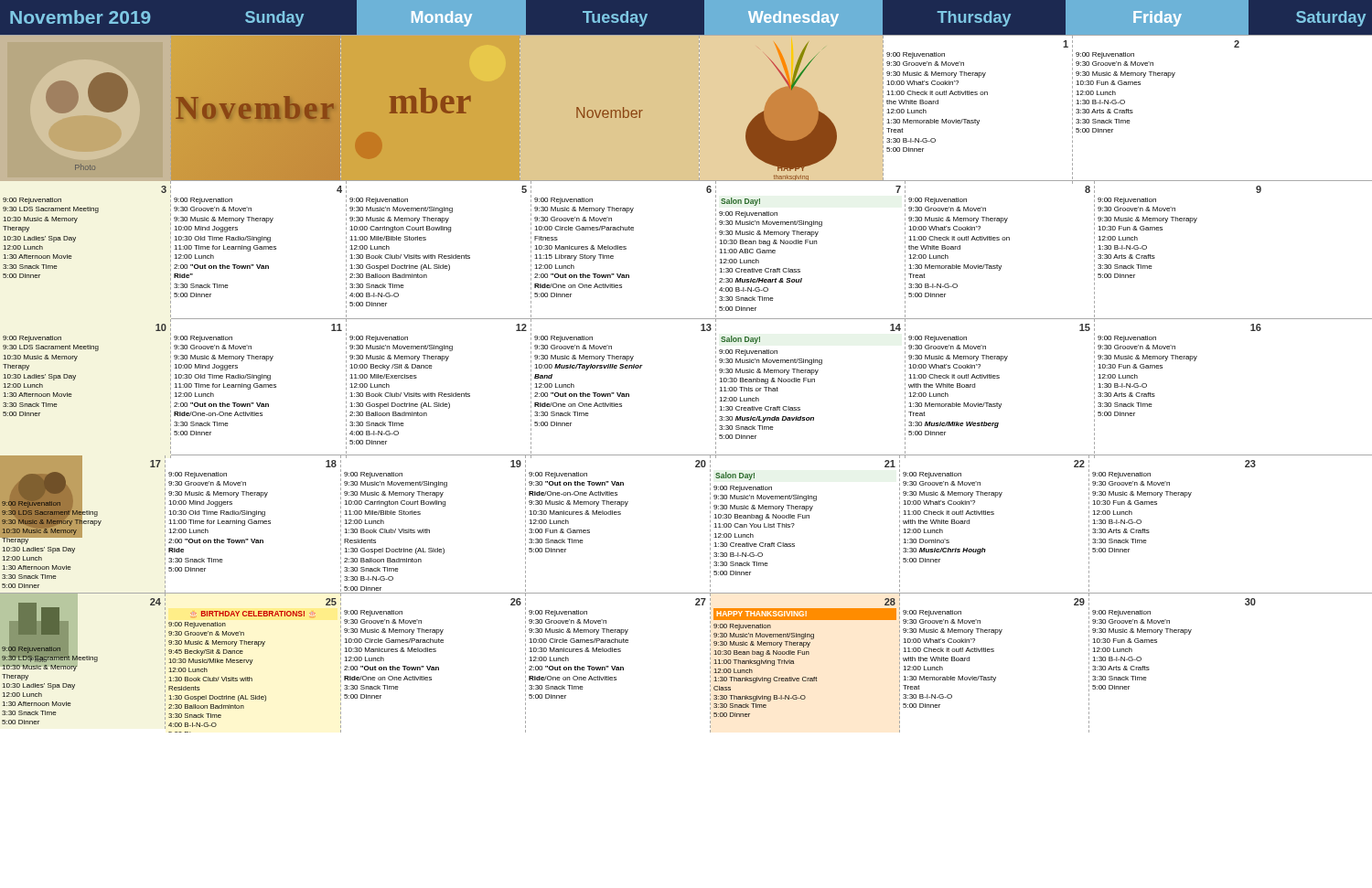Locate the table with the text "10 9:00 Rejuvenation 9:30"
Viewport: 1372px width, 888px height.
point(686,386)
